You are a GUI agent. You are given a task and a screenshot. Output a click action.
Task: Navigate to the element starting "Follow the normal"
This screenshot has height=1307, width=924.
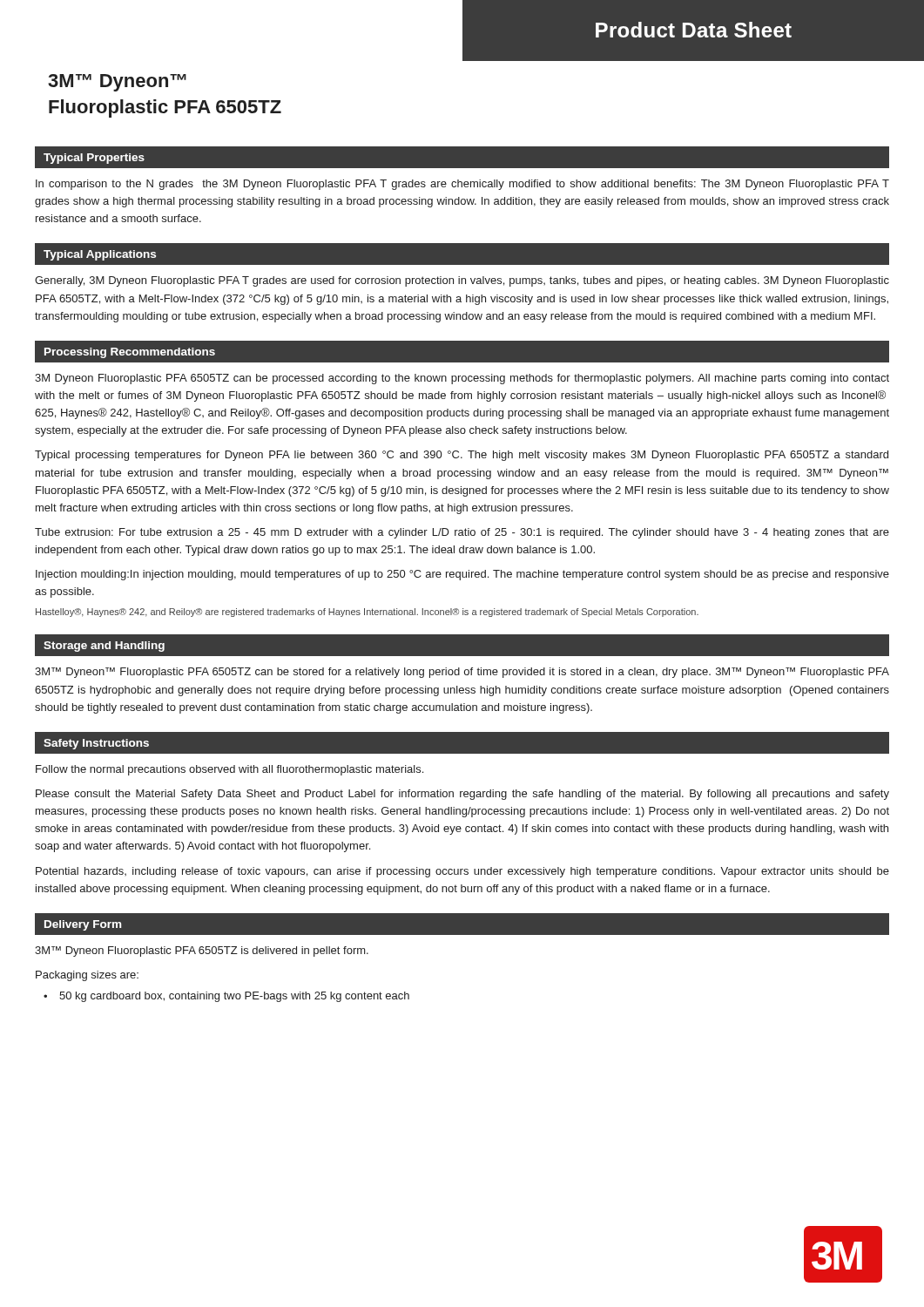pyautogui.click(x=230, y=769)
